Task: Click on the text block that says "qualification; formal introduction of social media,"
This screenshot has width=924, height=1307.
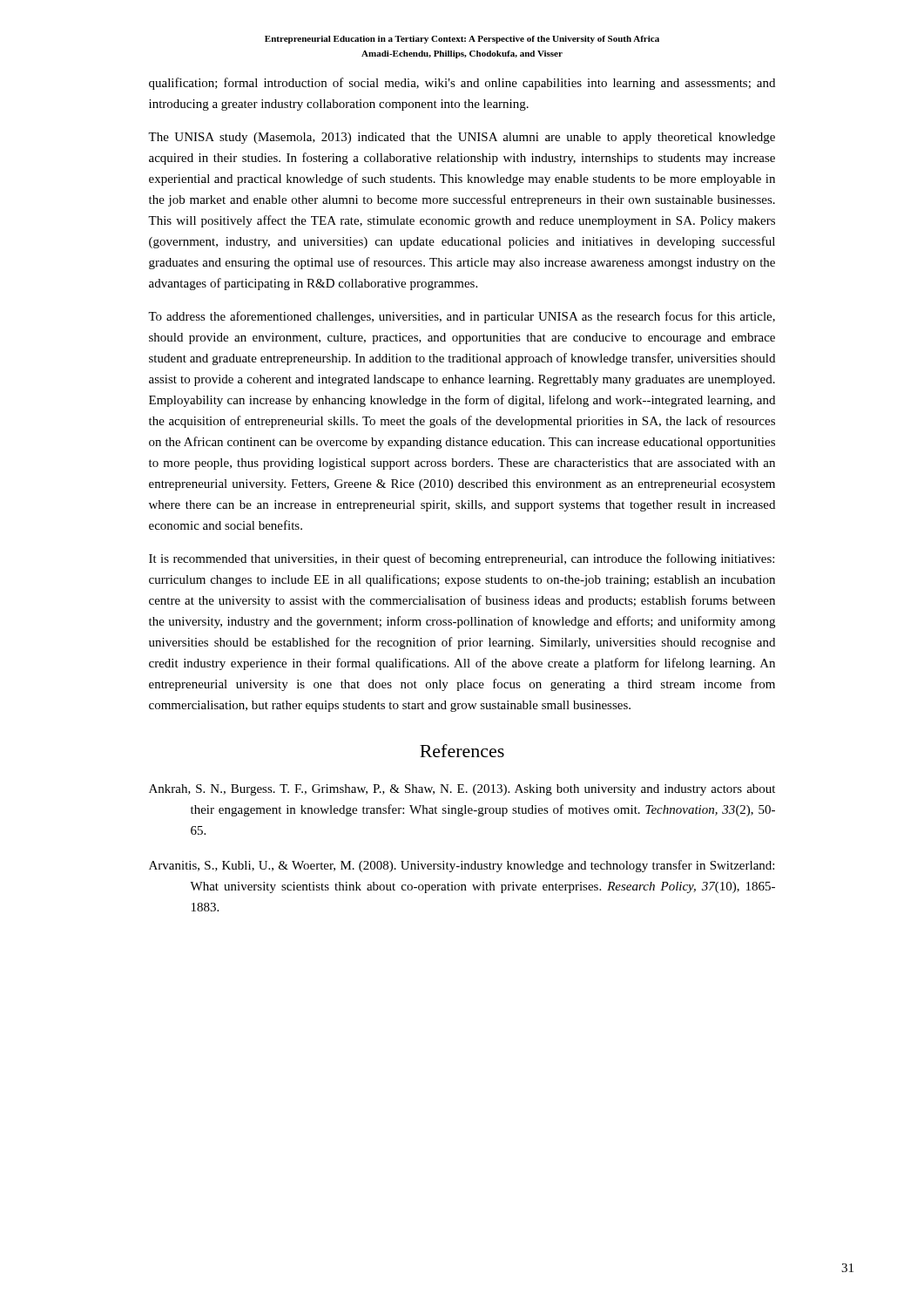Action: coord(462,93)
